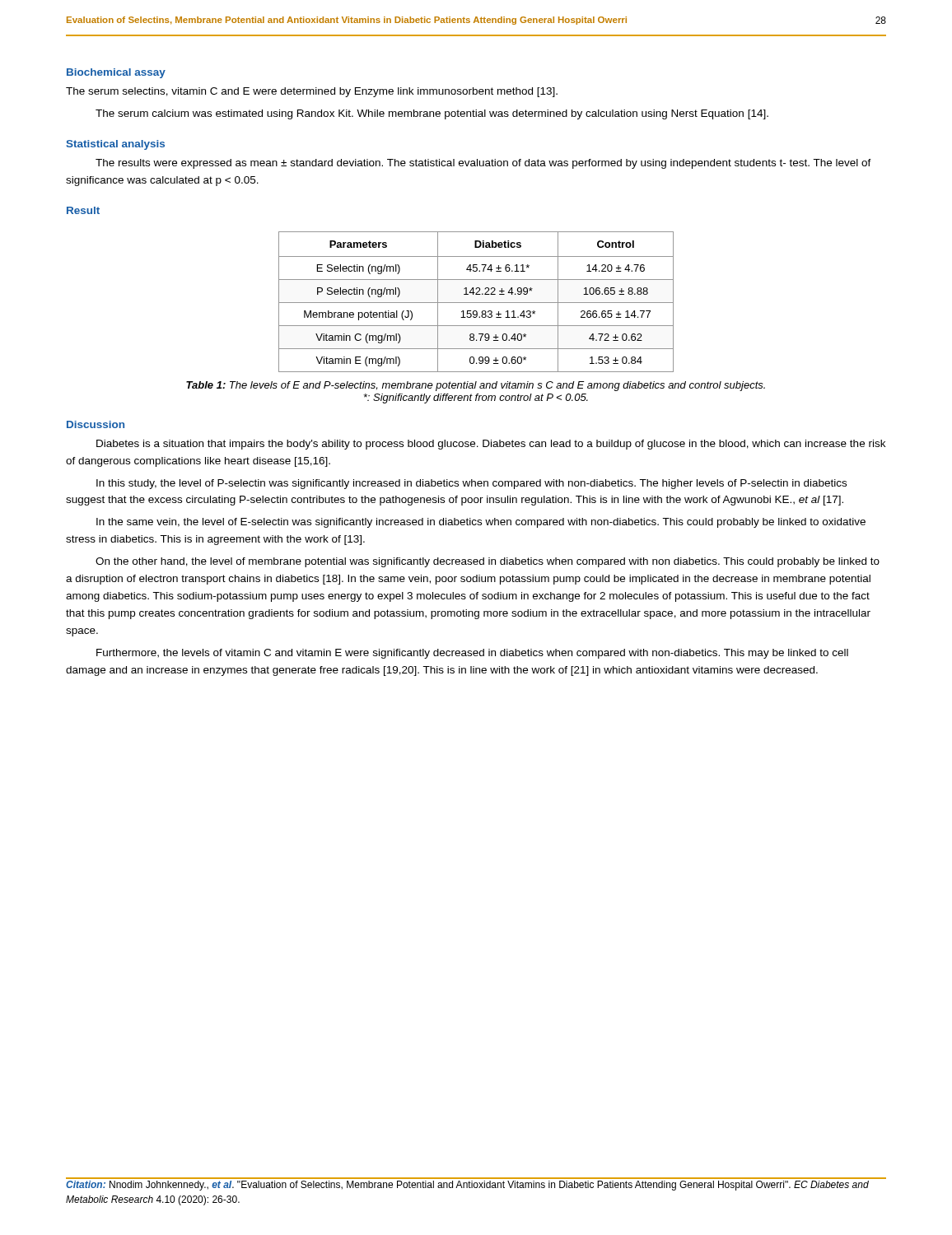Point to the text block starting "Biochemical assay"

point(116,72)
